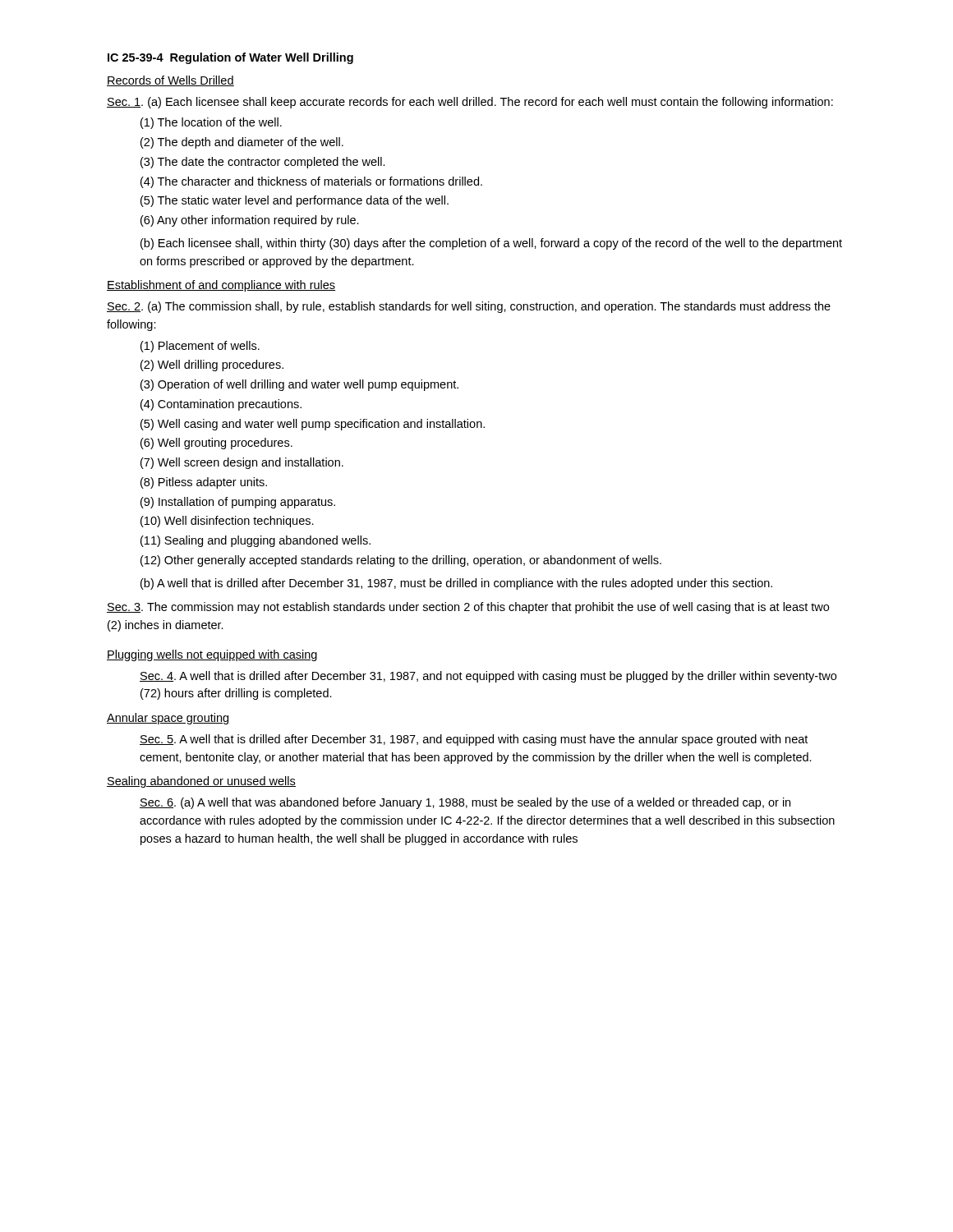Locate the text "(10) Well disinfection techniques."

[x=227, y=521]
